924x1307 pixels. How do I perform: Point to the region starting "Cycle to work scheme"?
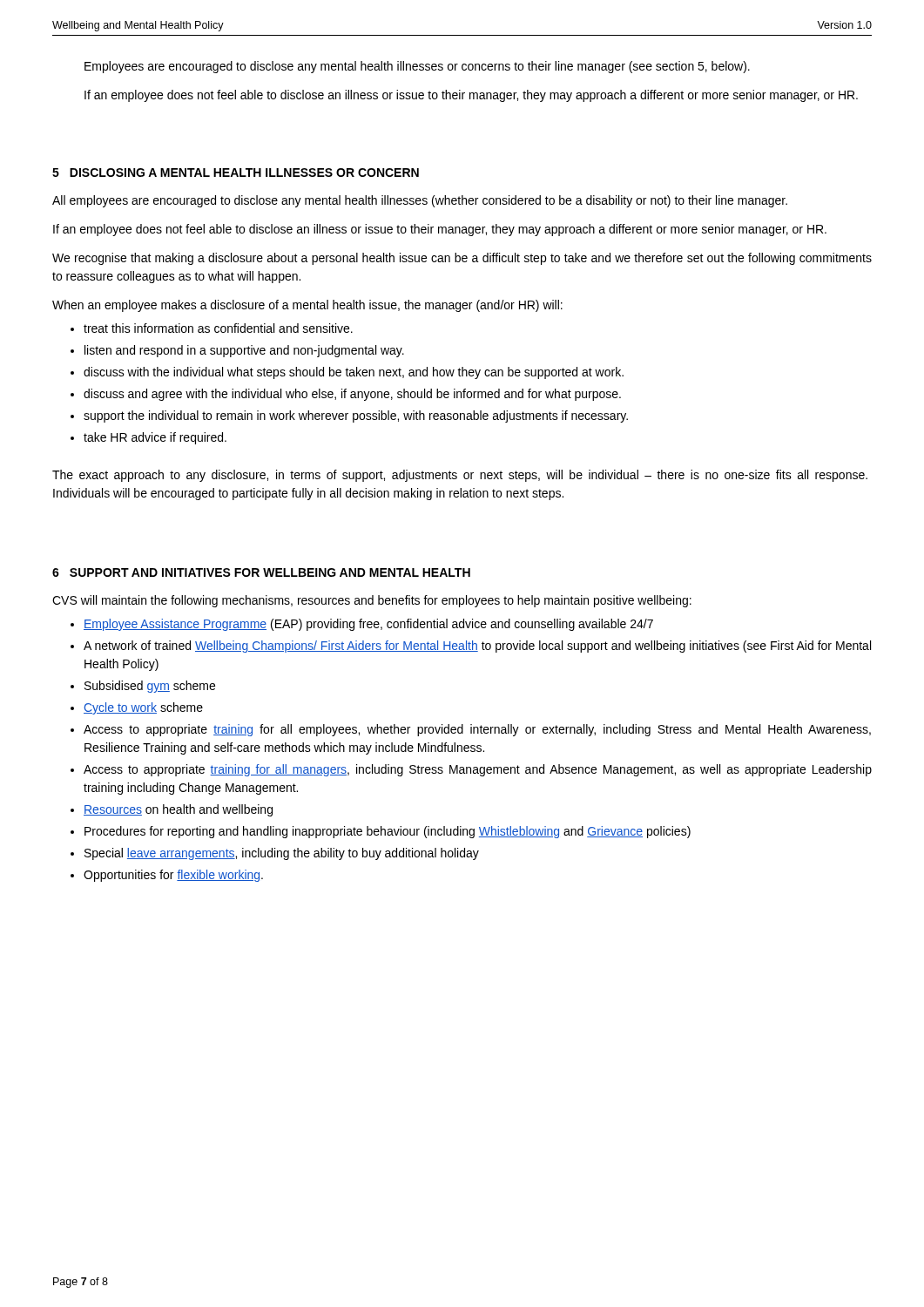[x=143, y=708]
